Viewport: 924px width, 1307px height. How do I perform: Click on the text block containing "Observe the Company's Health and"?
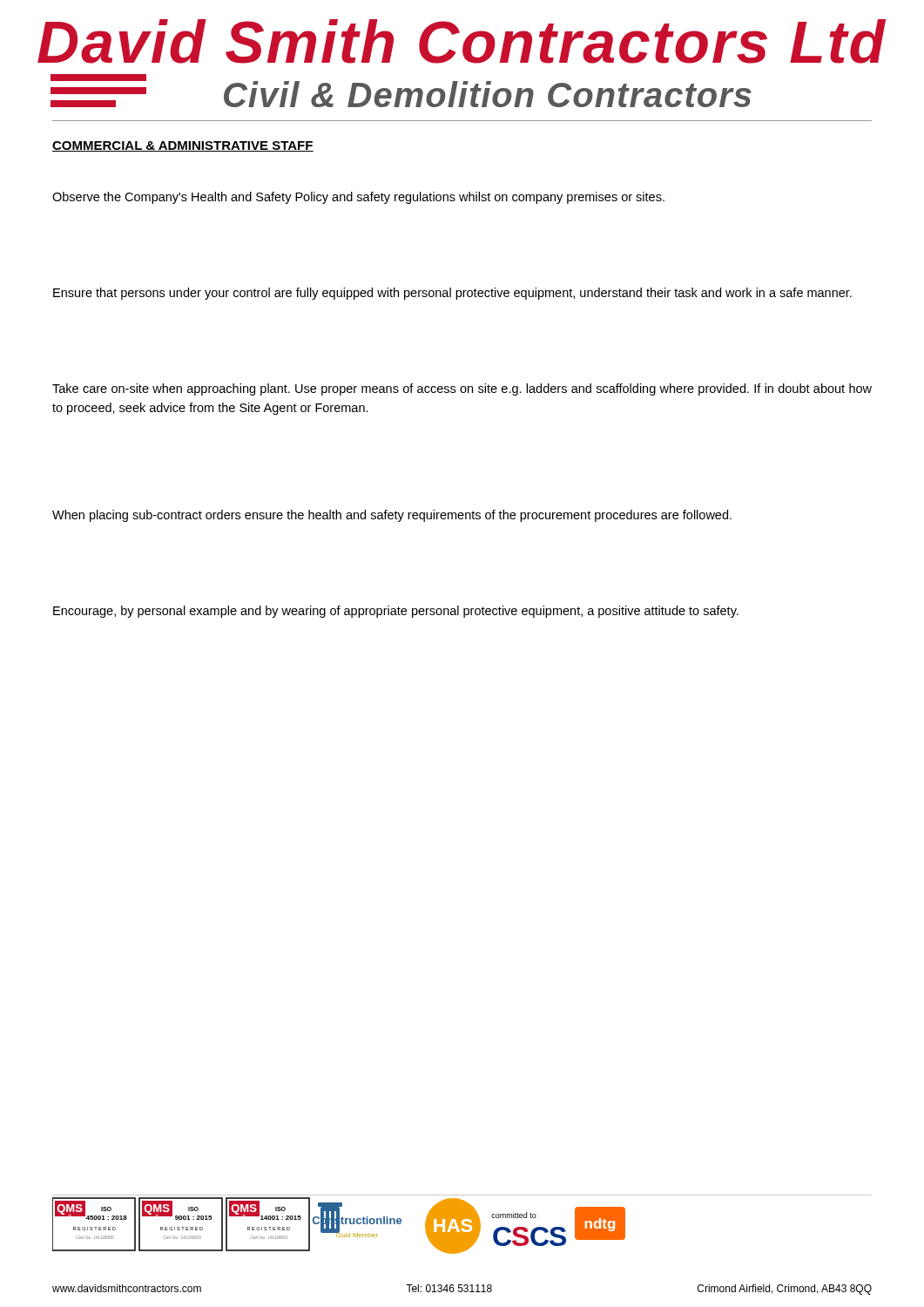click(x=359, y=197)
